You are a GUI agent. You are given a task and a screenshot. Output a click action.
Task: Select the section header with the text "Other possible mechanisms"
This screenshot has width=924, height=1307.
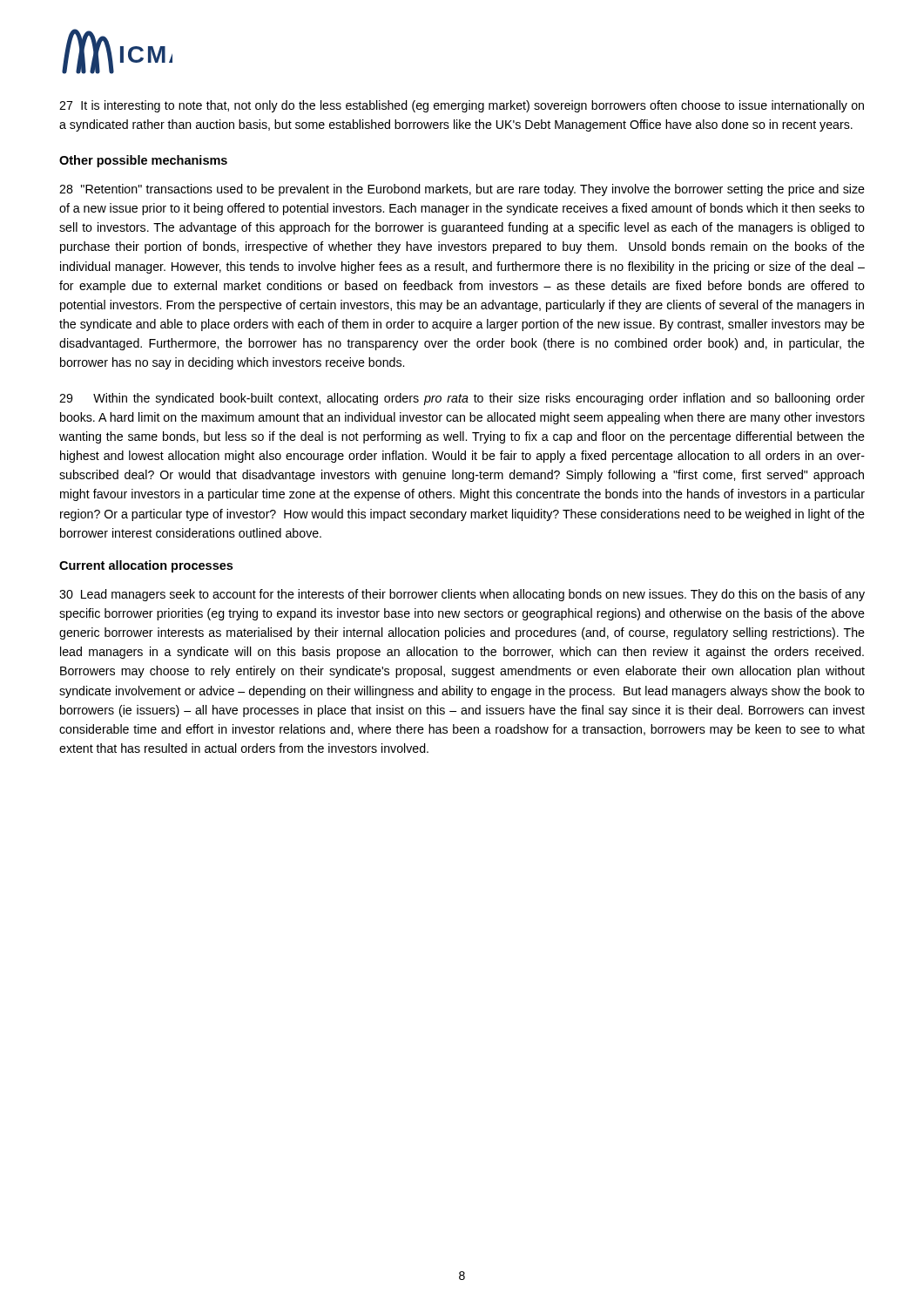point(143,160)
